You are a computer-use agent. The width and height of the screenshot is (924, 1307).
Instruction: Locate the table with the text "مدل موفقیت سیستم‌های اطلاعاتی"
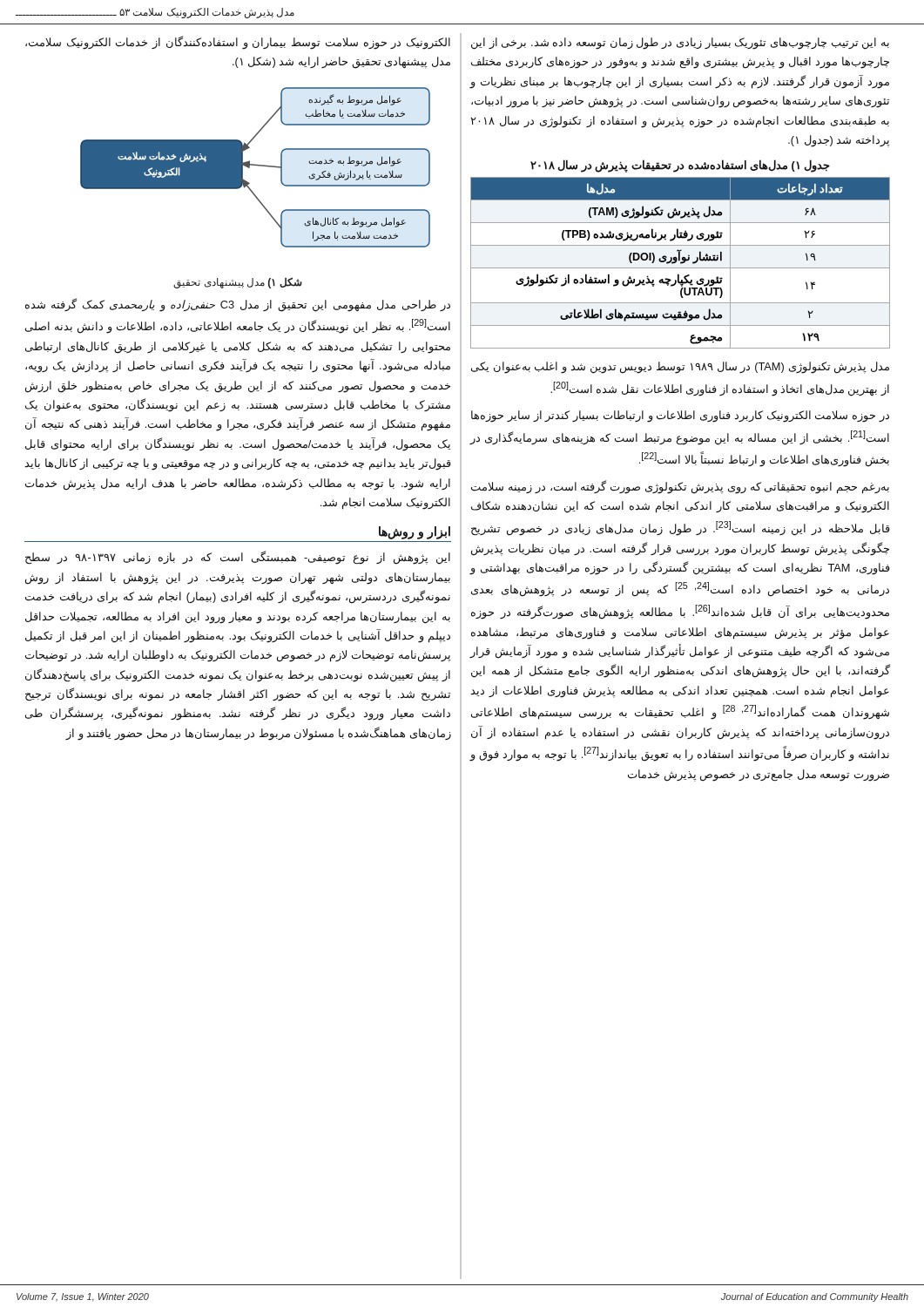680,263
